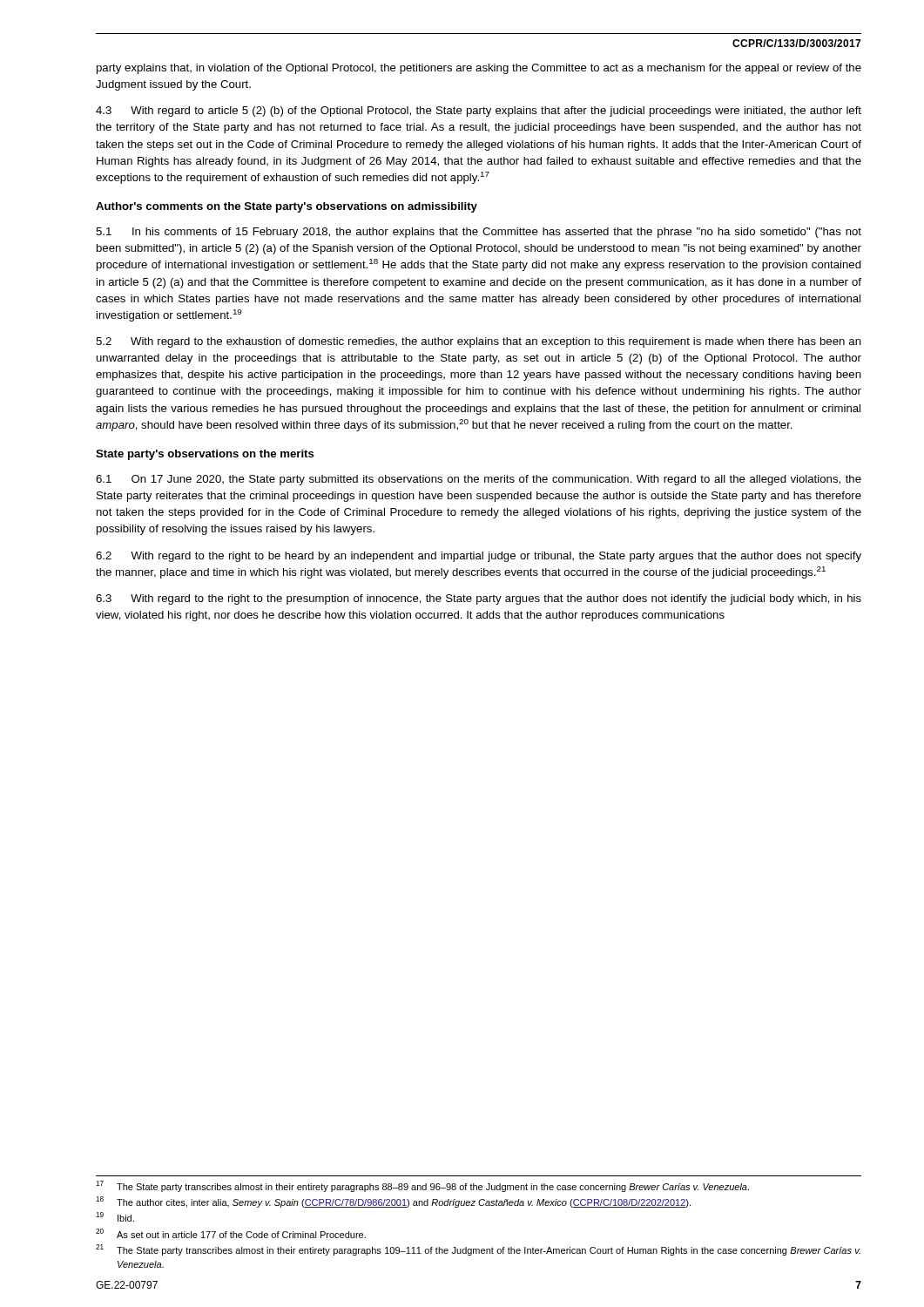Find the text block with the text "3 With regard to article"

[479, 143]
